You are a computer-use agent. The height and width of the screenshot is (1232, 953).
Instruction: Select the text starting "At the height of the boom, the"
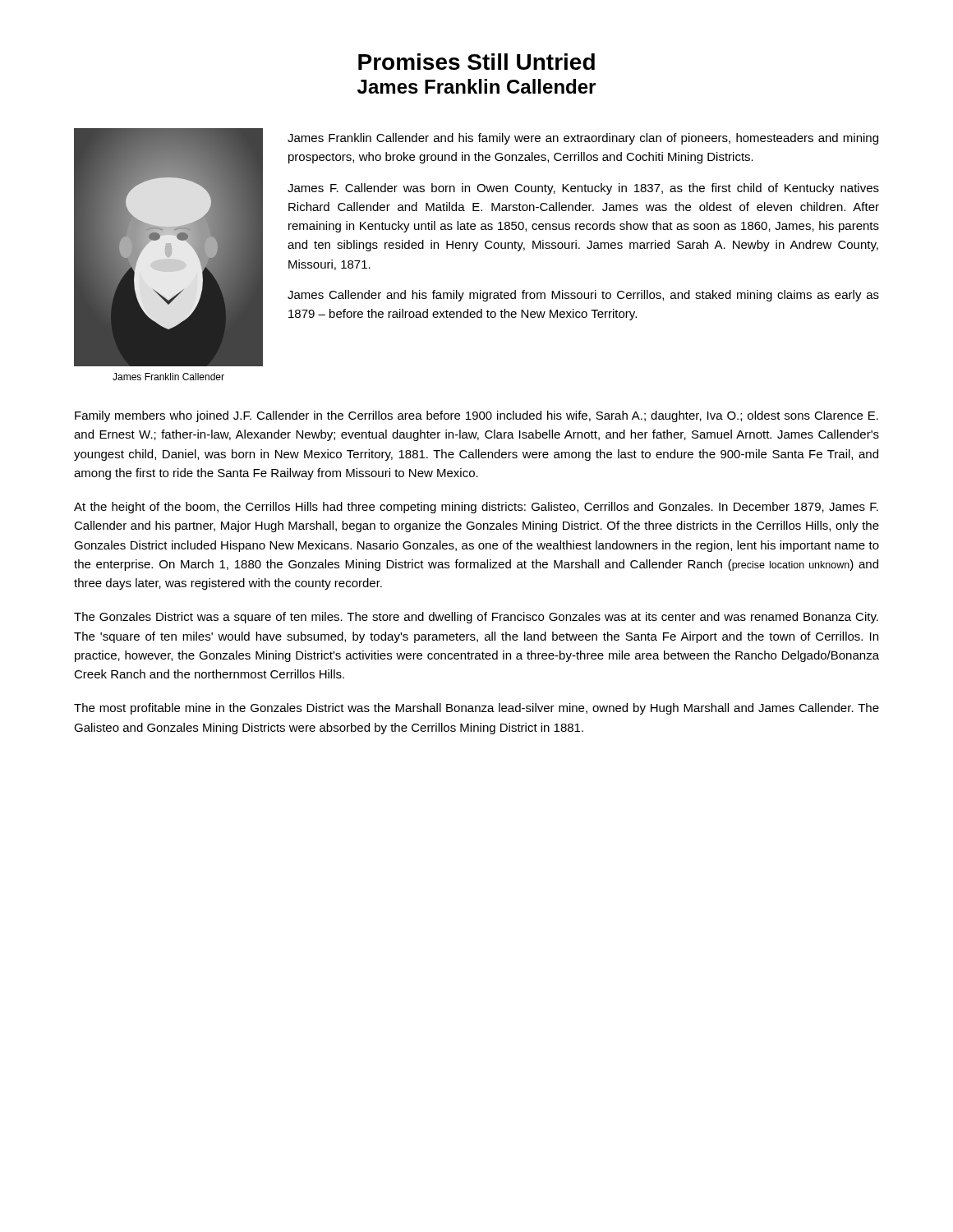point(476,545)
